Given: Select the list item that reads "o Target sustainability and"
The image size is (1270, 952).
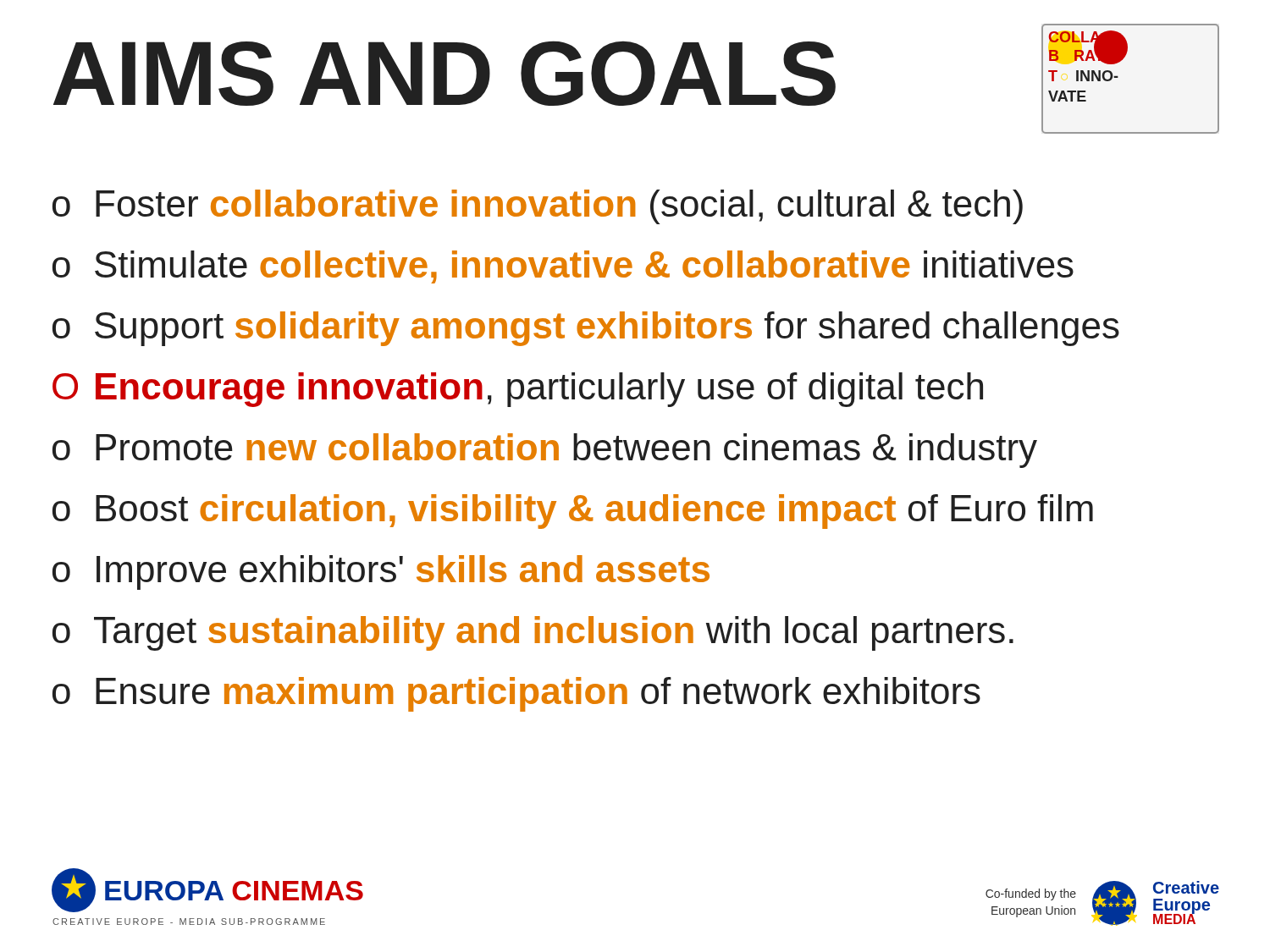Looking at the screenshot, I should click(x=534, y=630).
